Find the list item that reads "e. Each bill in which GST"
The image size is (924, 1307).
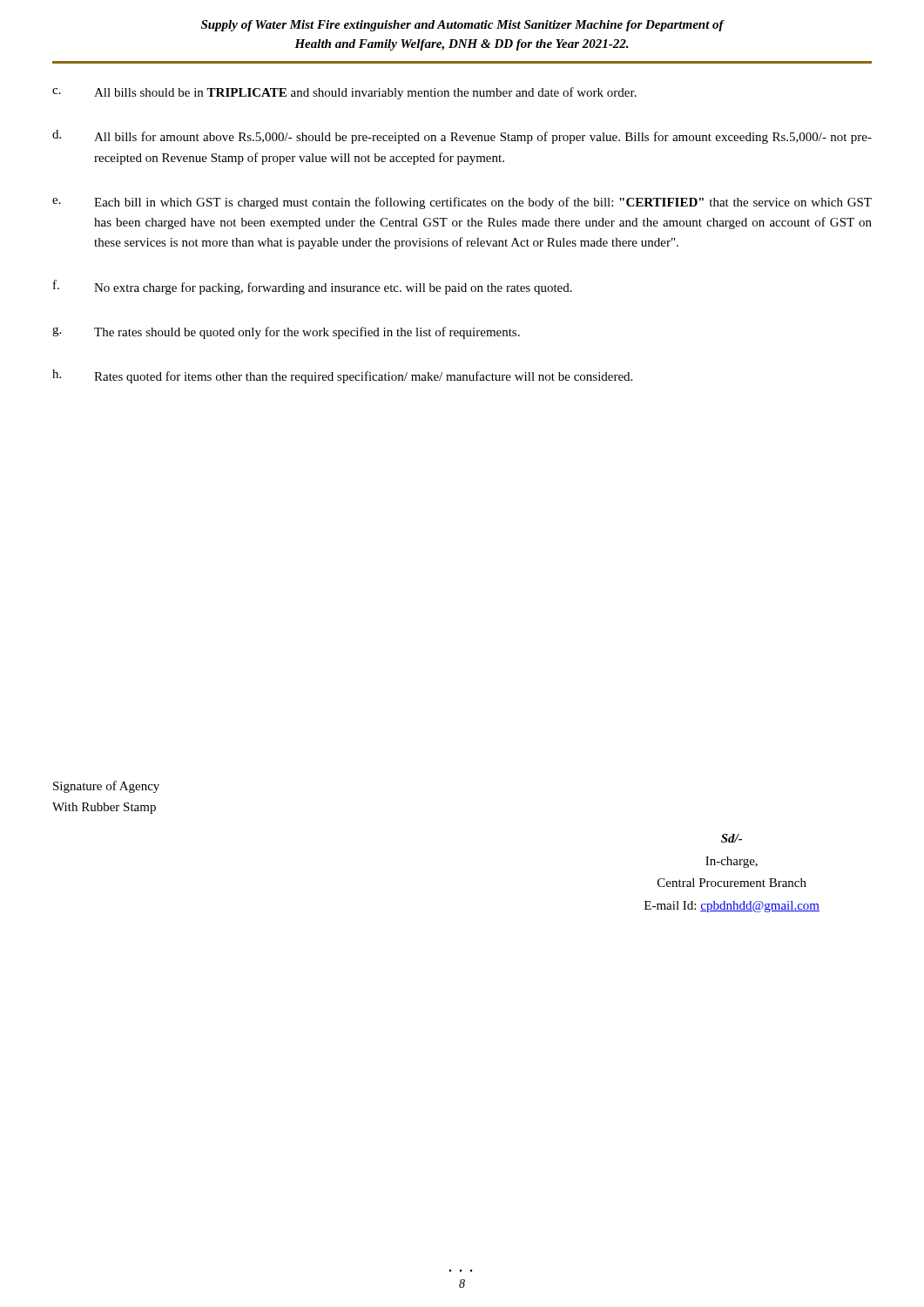tap(462, 223)
